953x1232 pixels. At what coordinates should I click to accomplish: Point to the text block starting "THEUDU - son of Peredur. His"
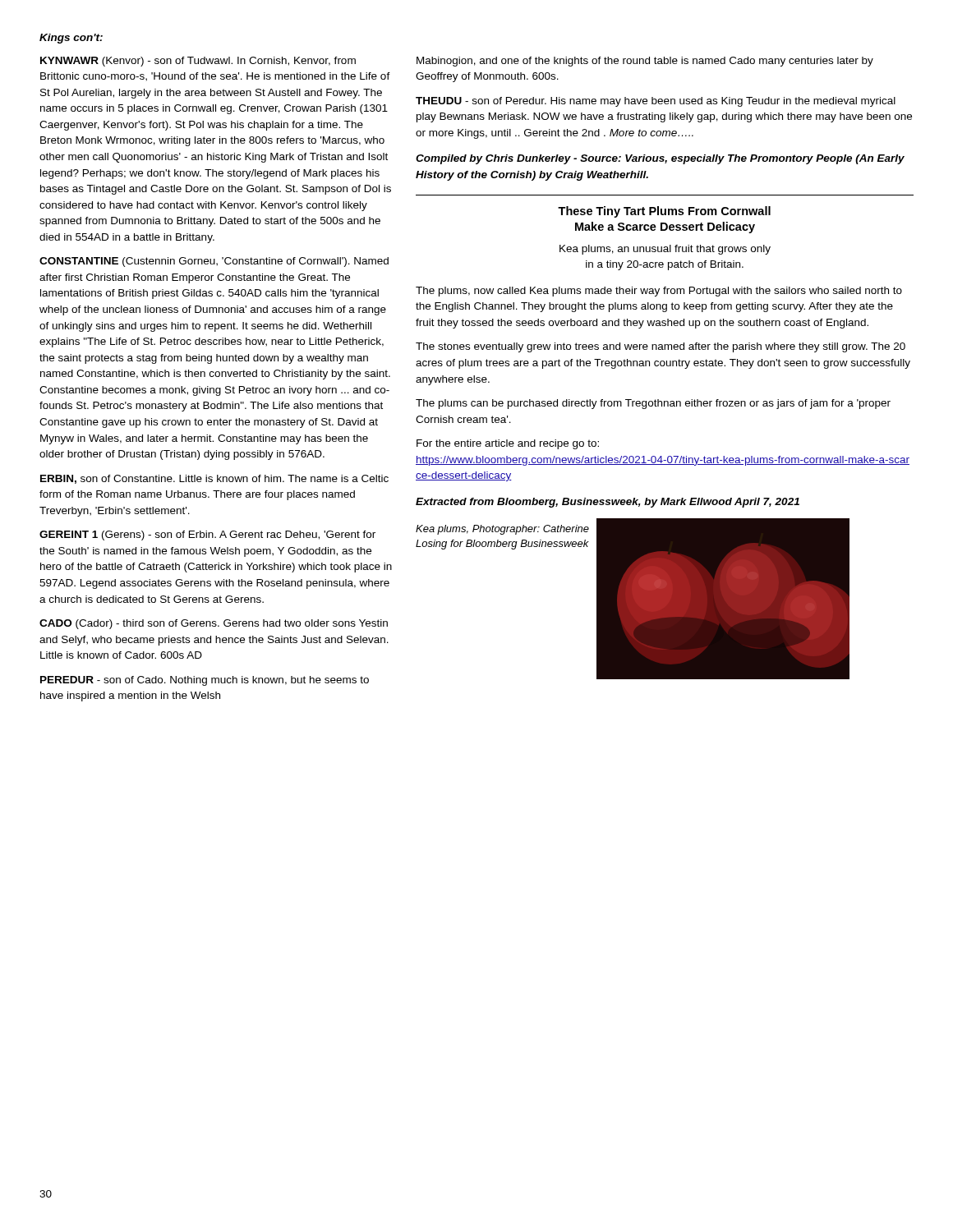coord(665,117)
